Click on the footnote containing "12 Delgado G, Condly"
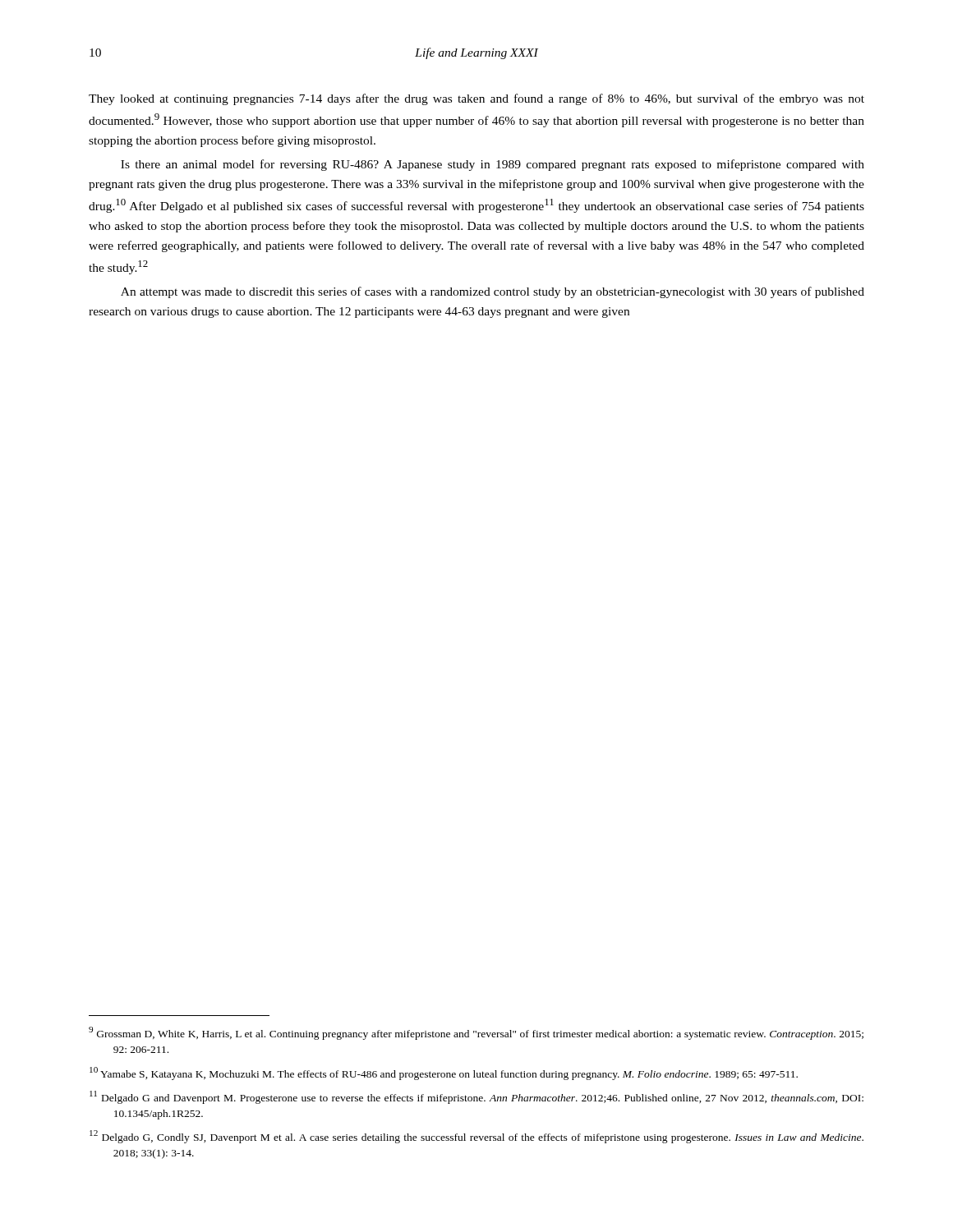953x1232 pixels. click(476, 1144)
